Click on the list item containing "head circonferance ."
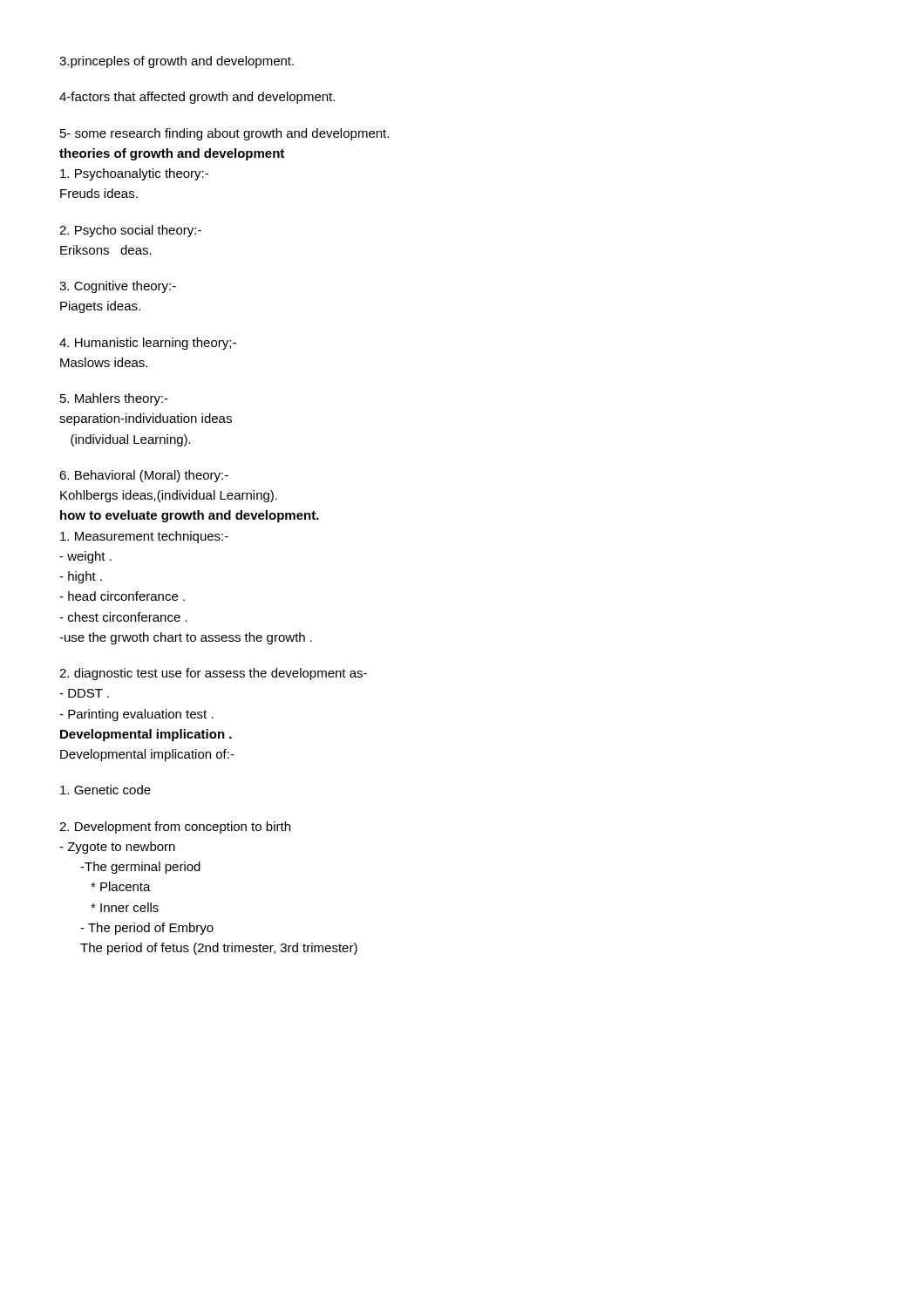The image size is (924, 1308). [x=123, y=596]
